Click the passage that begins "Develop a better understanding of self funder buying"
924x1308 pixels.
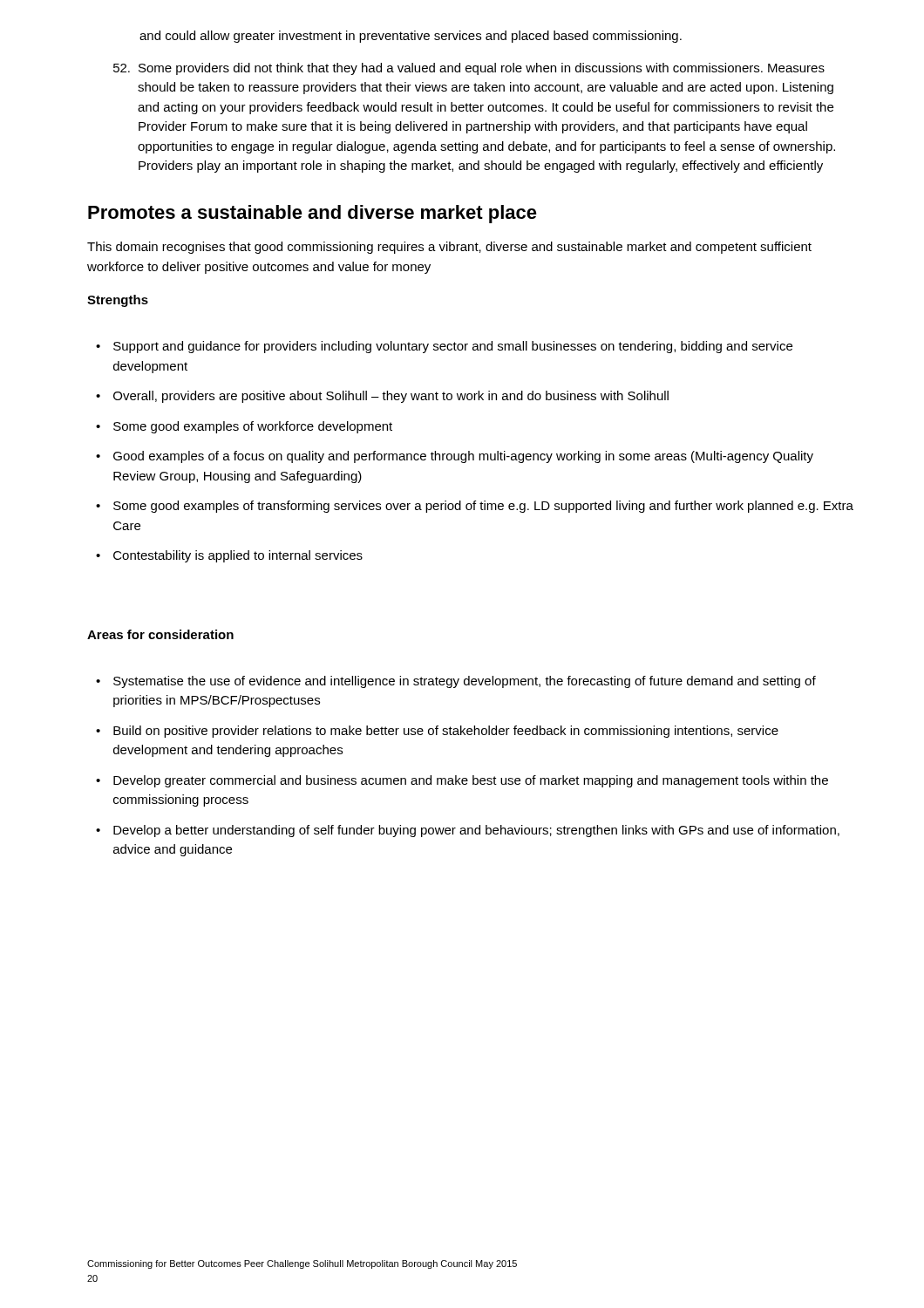pos(476,839)
